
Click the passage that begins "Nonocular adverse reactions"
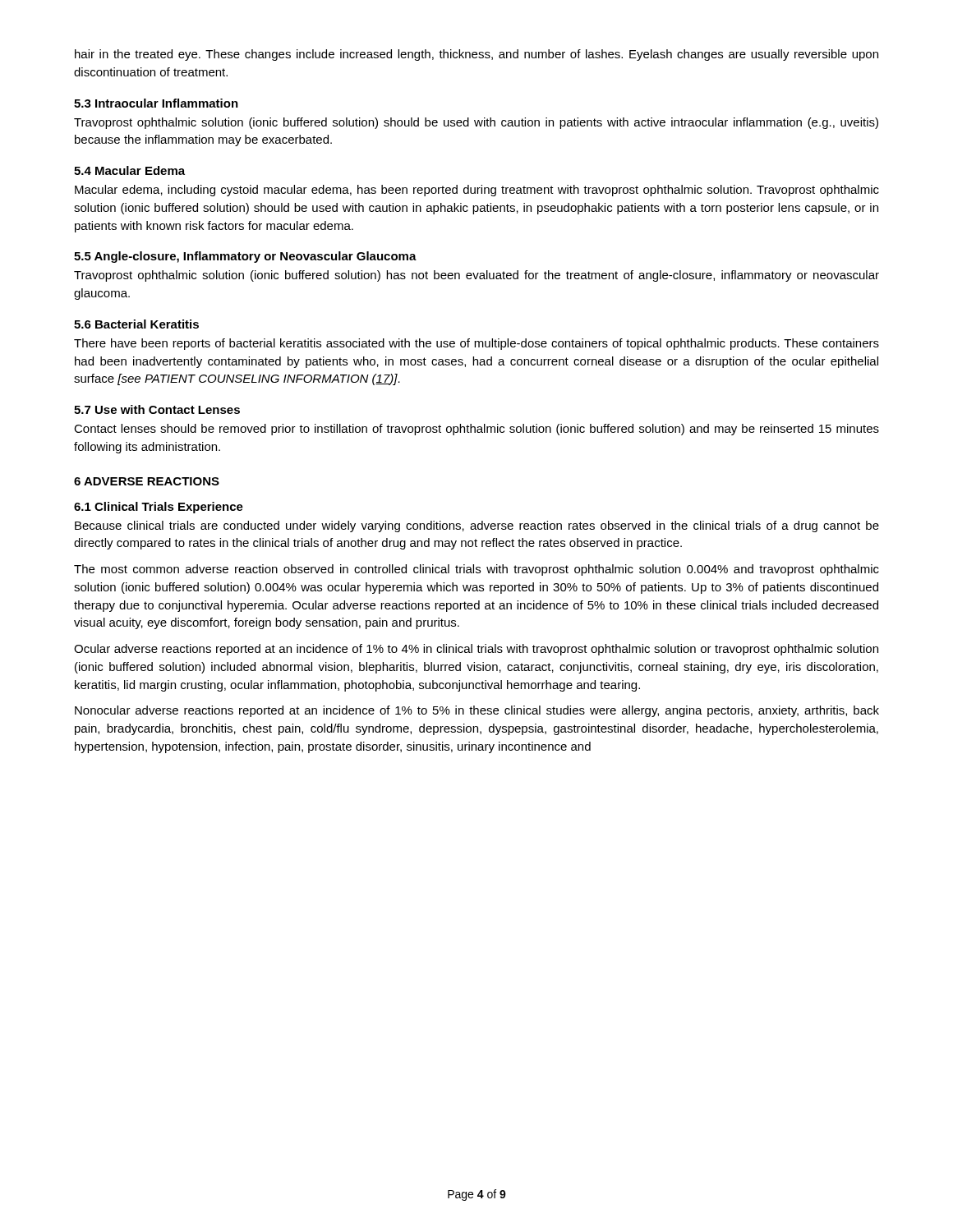(x=476, y=728)
